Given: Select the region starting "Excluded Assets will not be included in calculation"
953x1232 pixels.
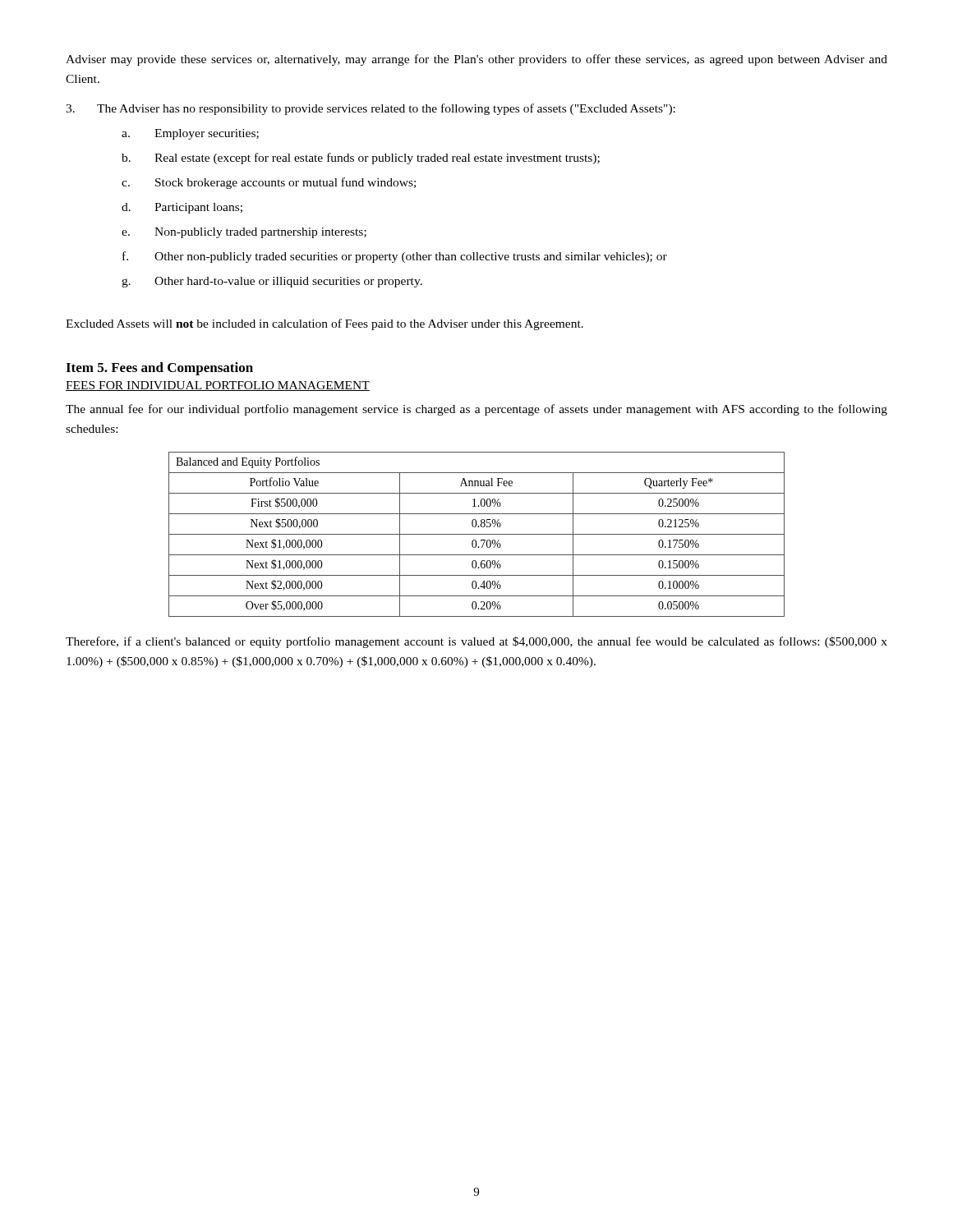Looking at the screenshot, I should [x=325, y=323].
